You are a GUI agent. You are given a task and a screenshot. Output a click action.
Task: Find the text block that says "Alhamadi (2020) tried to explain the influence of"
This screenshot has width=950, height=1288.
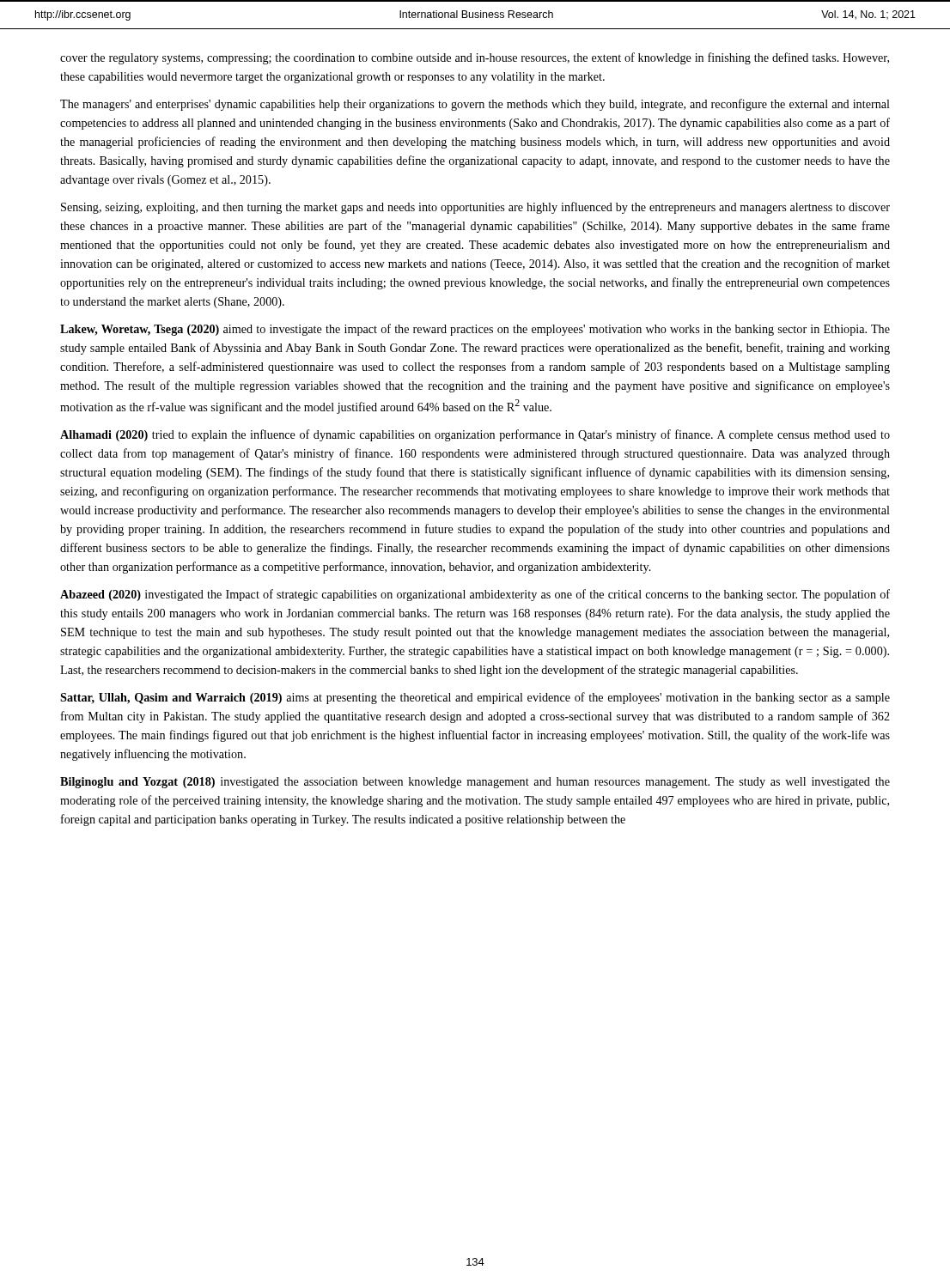click(x=475, y=501)
